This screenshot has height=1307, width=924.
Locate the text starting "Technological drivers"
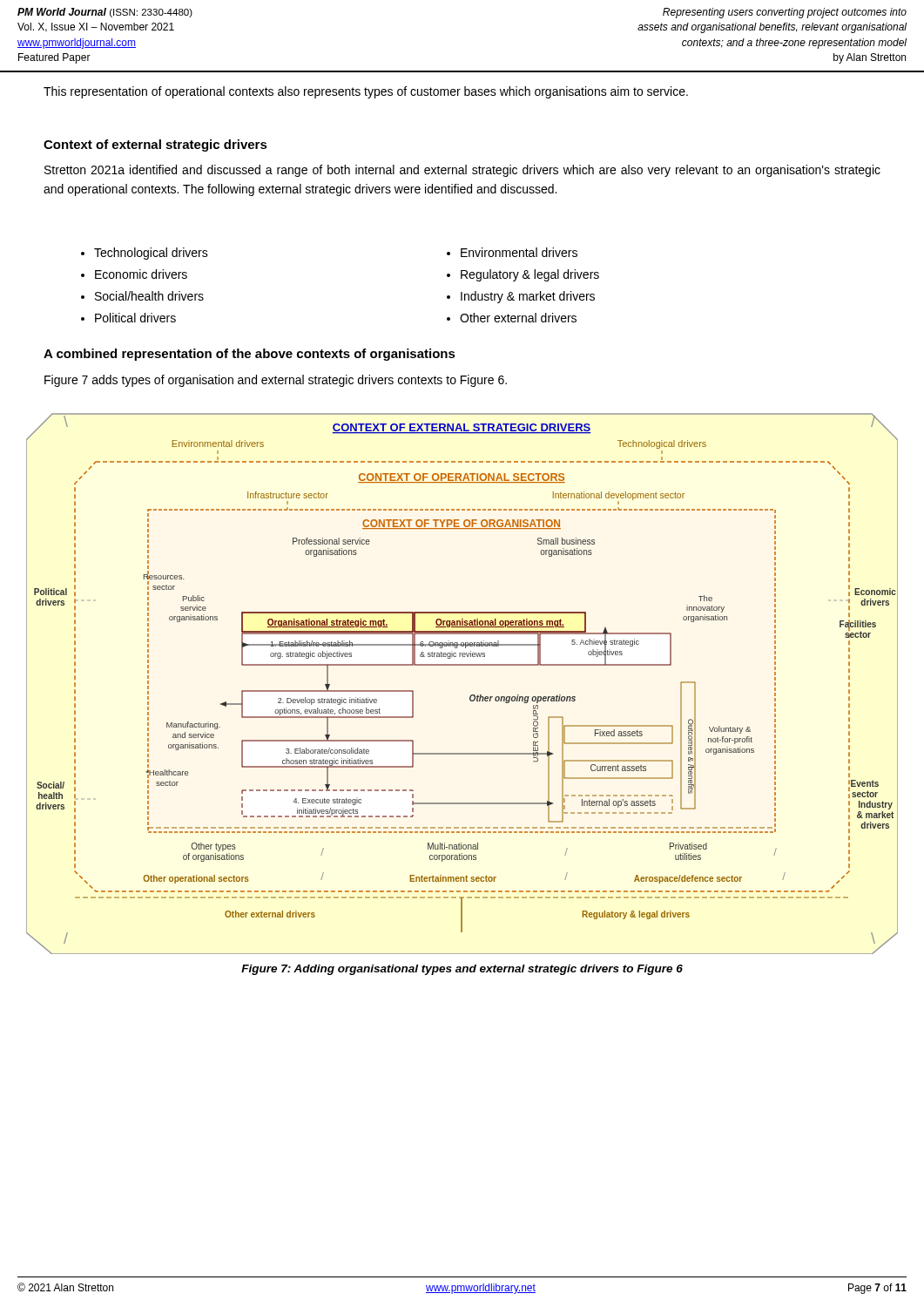tap(143, 253)
